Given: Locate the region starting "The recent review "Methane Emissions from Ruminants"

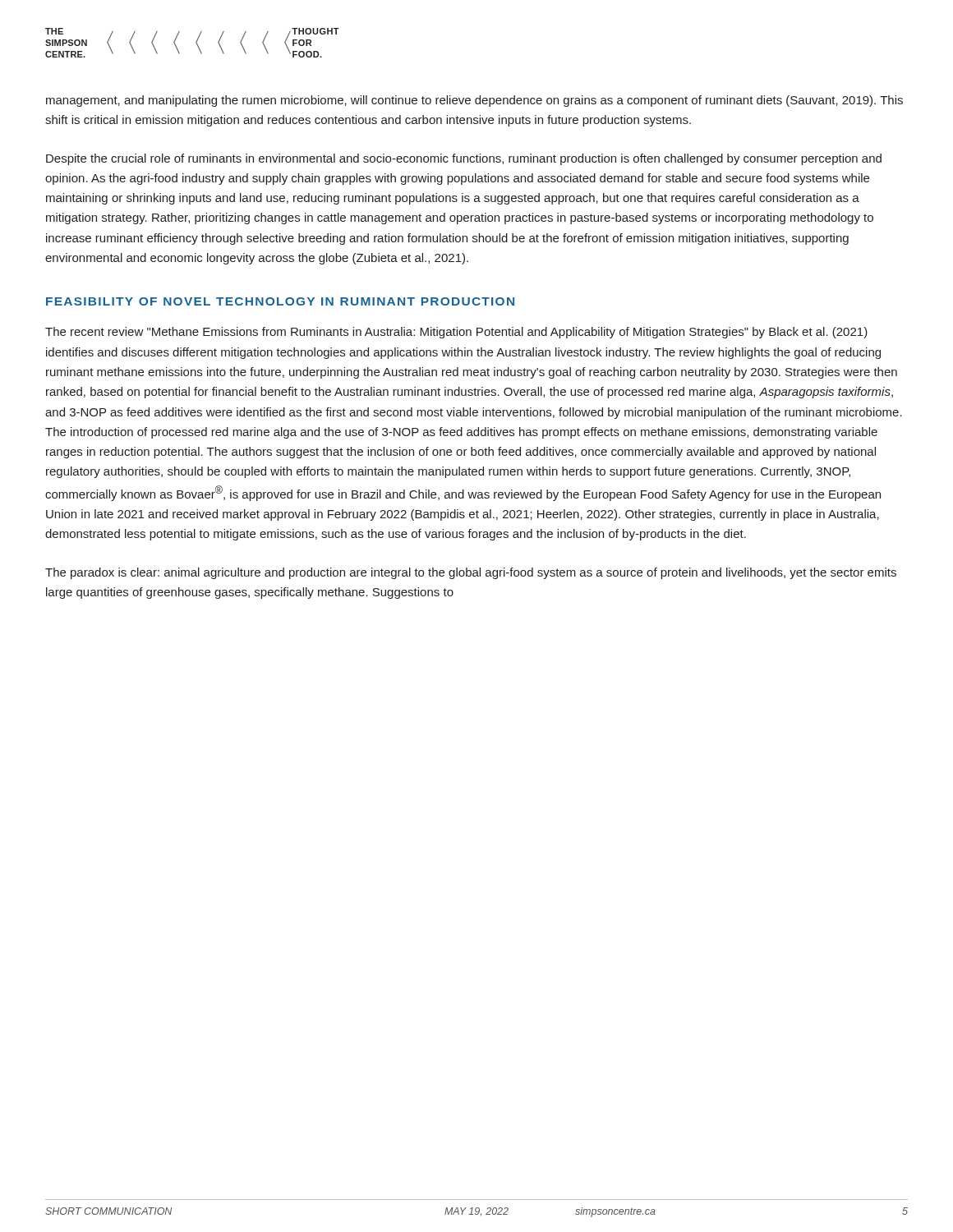Looking at the screenshot, I should pos(474,433).
